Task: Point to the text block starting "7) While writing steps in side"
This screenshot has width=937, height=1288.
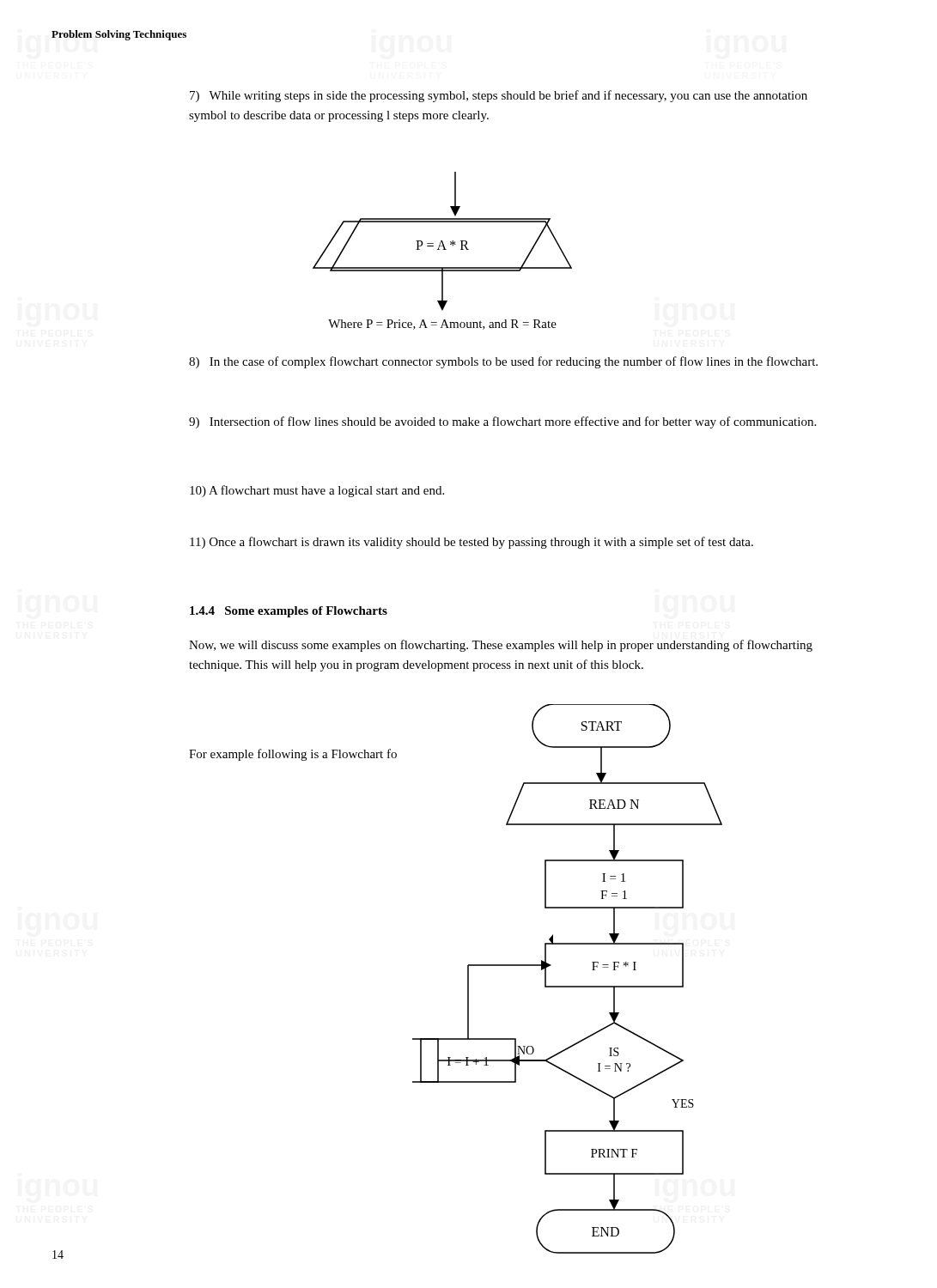Action: 498,105
